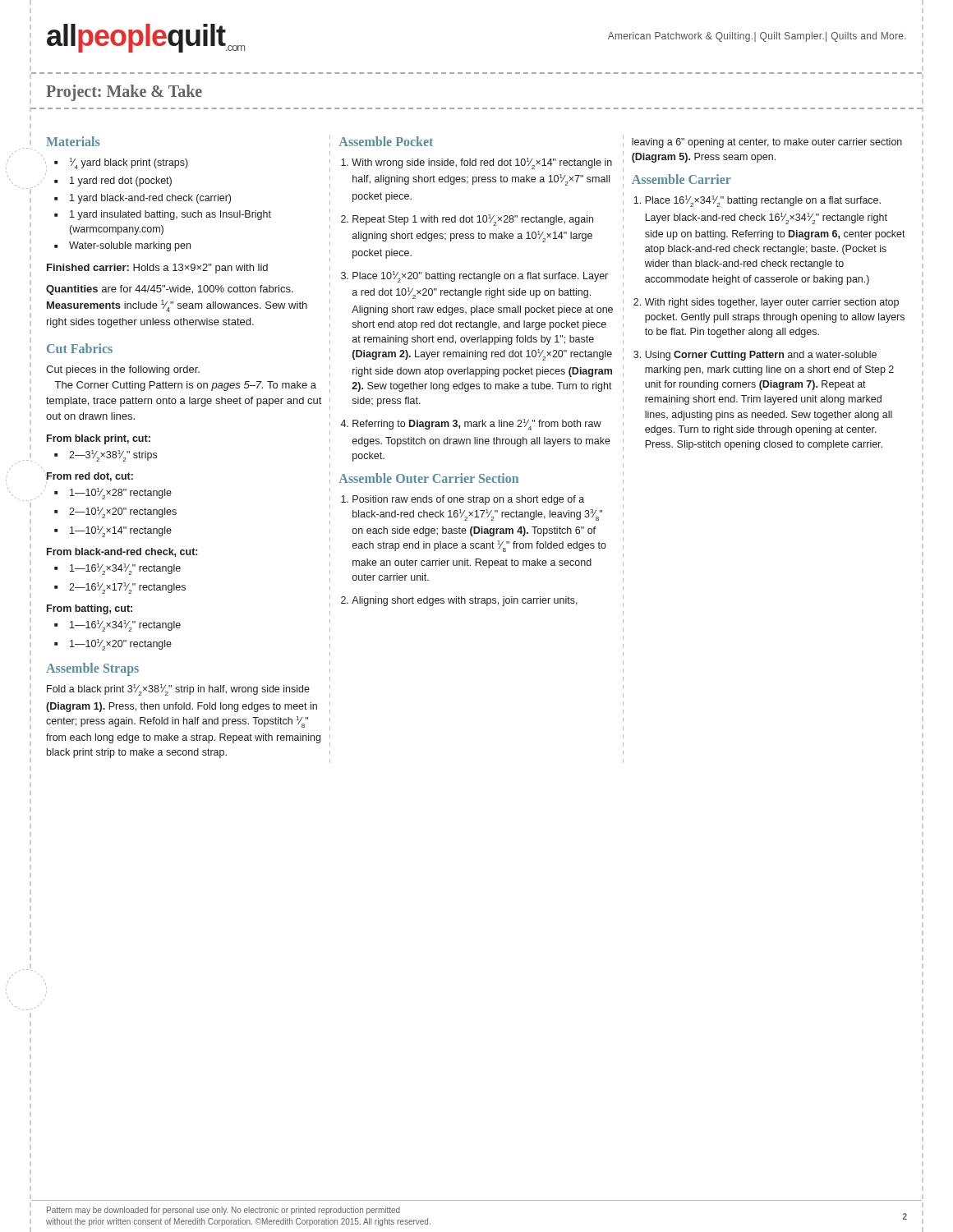Locate the text block that says "Cut pieces in the following order."
Screen dimensions: 1232x953
click(x=184, y=393)
